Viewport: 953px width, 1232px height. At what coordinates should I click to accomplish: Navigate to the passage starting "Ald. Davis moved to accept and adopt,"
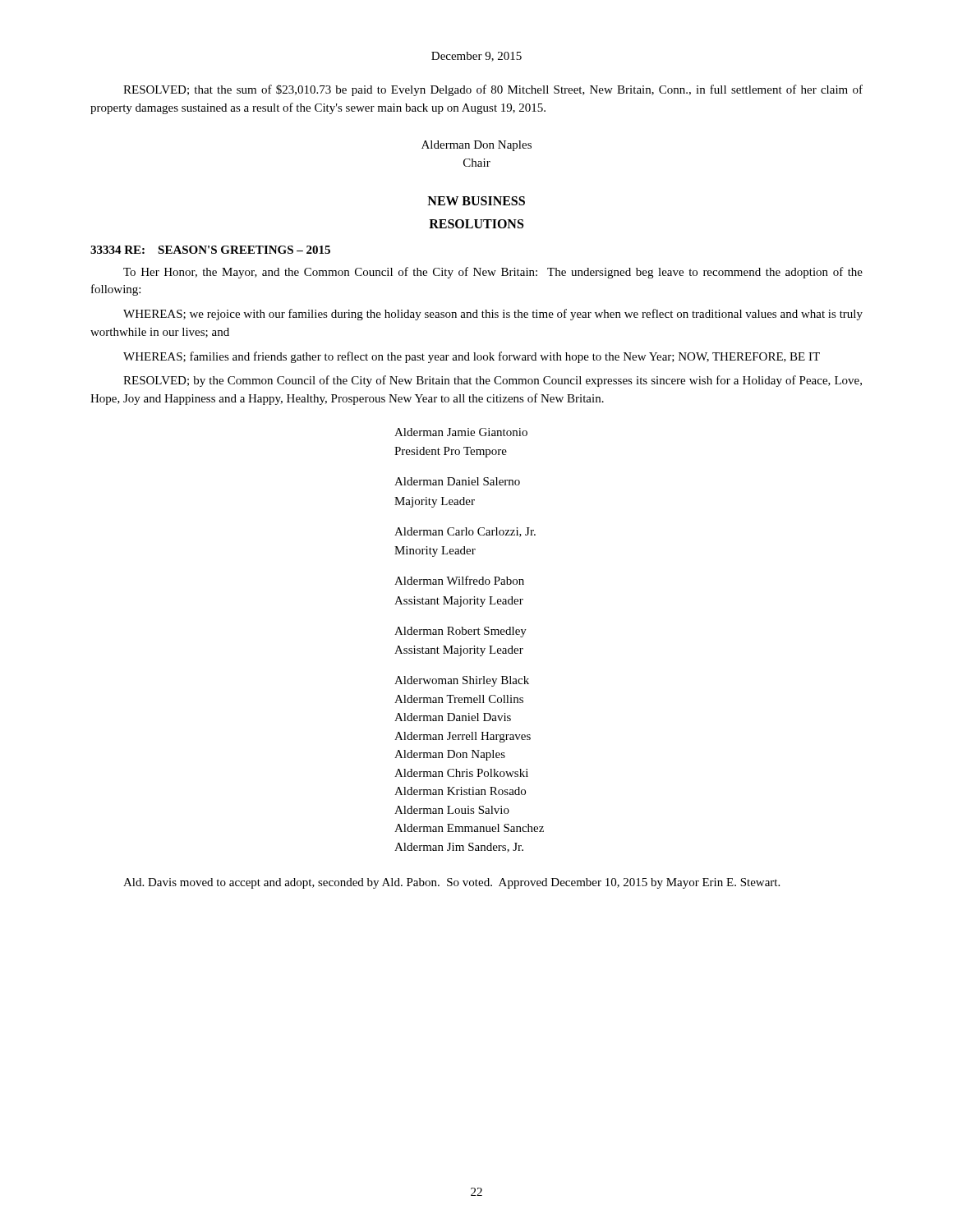click(x=452, y=882)
